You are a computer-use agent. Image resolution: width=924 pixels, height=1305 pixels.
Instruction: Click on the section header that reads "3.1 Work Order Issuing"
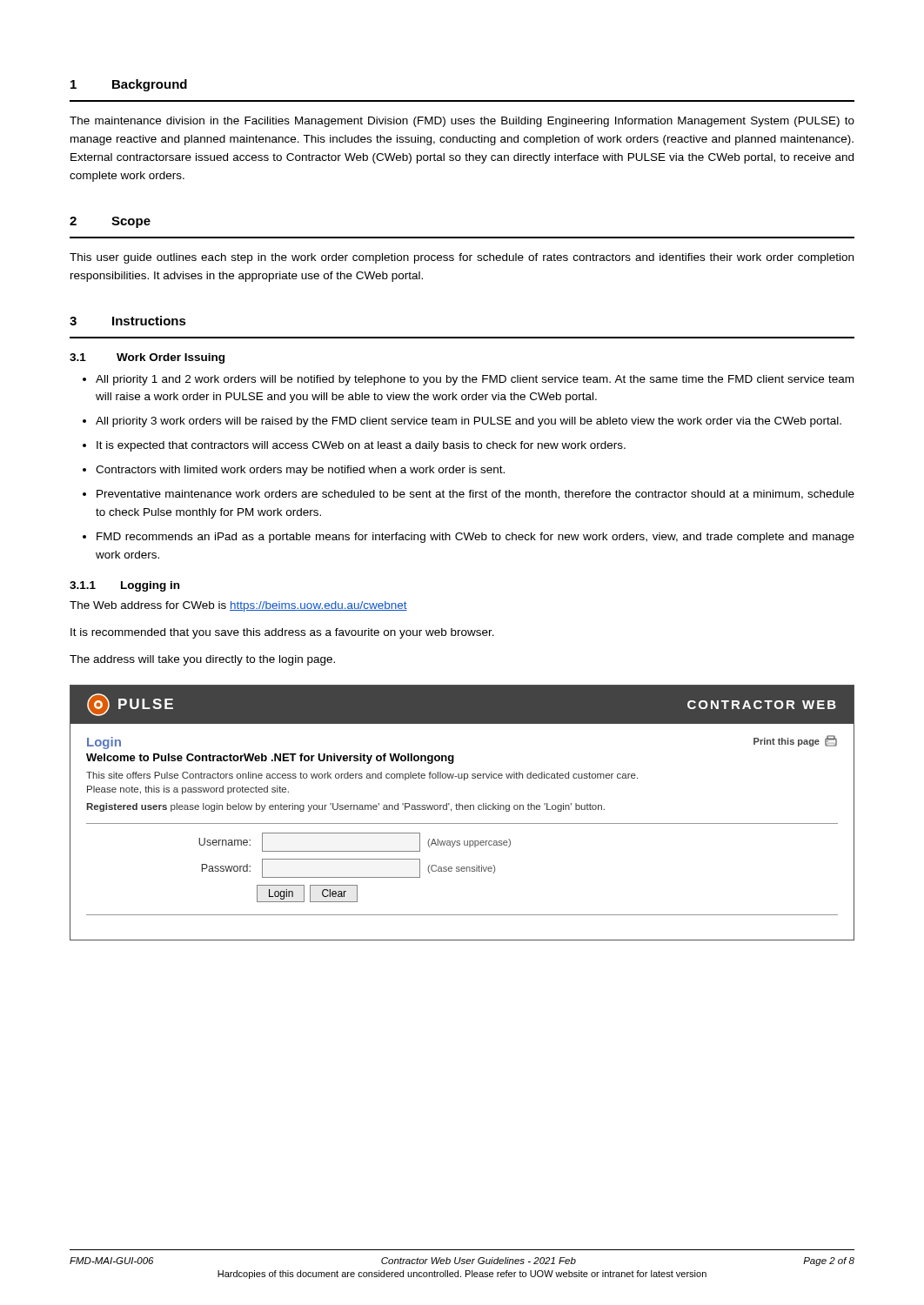point(147,358)
